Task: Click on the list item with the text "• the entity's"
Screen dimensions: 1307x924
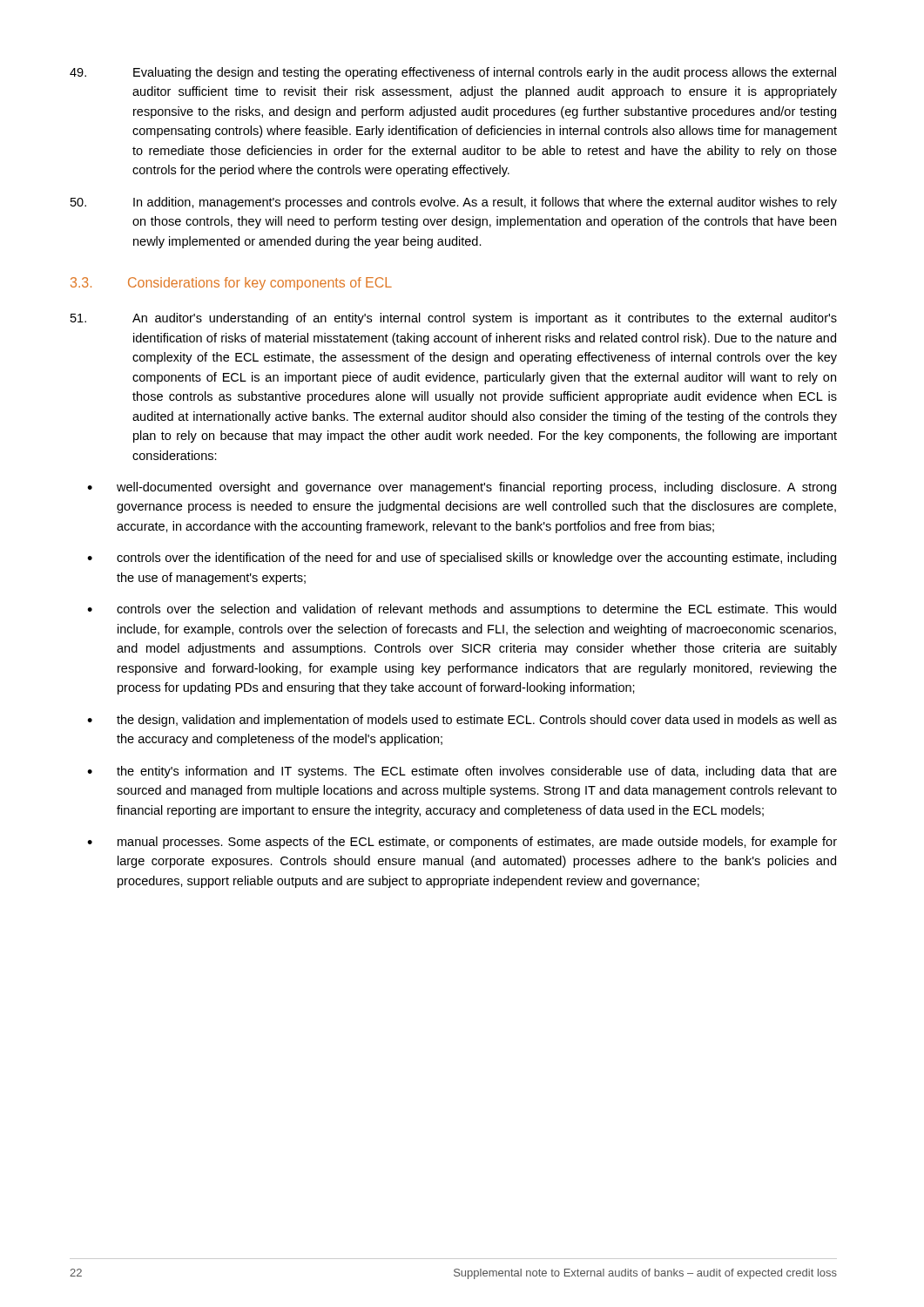Action: 462,791
